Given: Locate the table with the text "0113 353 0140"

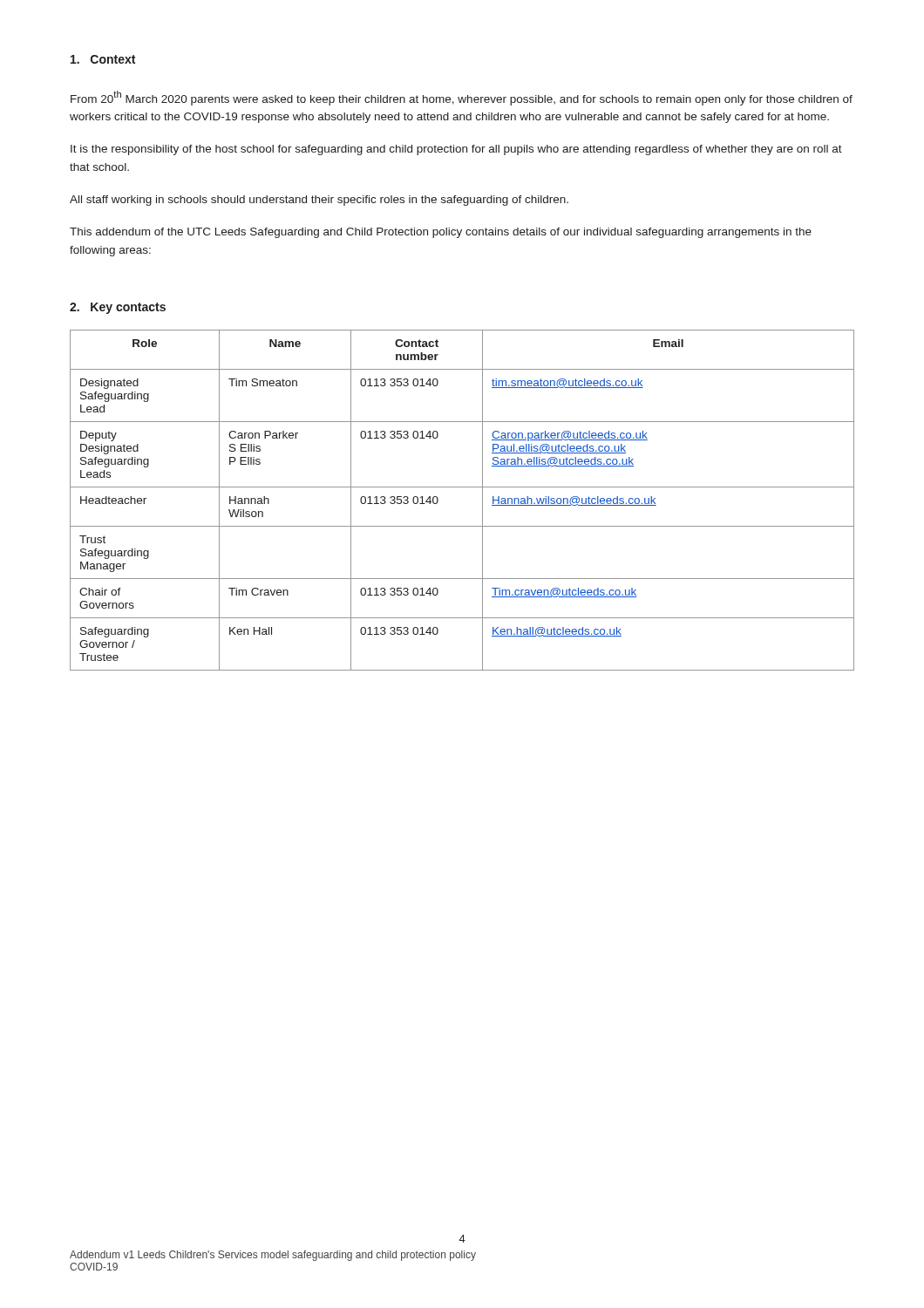Looking at the screenshot, I should [462, 500].
